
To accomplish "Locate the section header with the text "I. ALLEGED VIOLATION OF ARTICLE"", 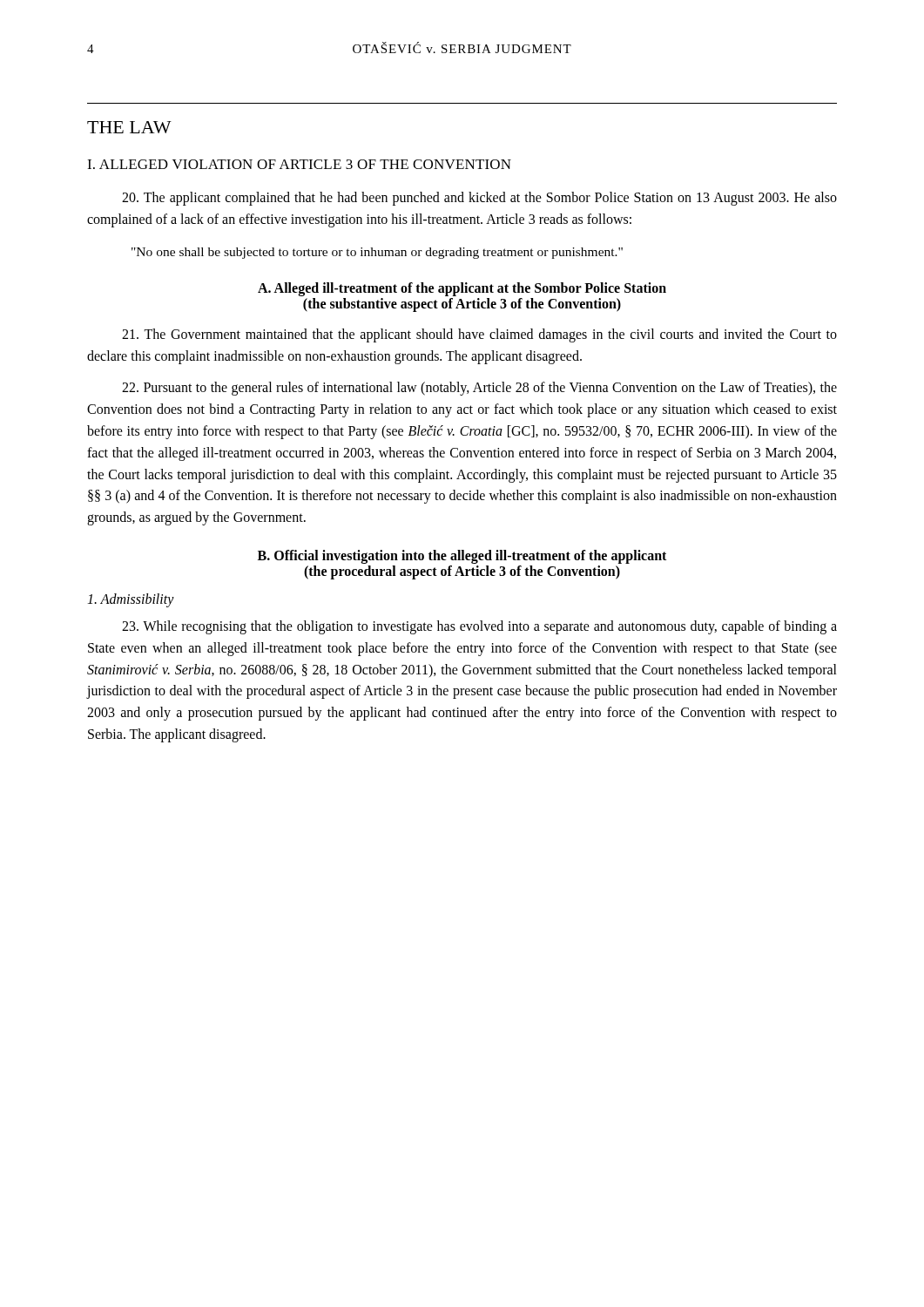I will [462, 165].
